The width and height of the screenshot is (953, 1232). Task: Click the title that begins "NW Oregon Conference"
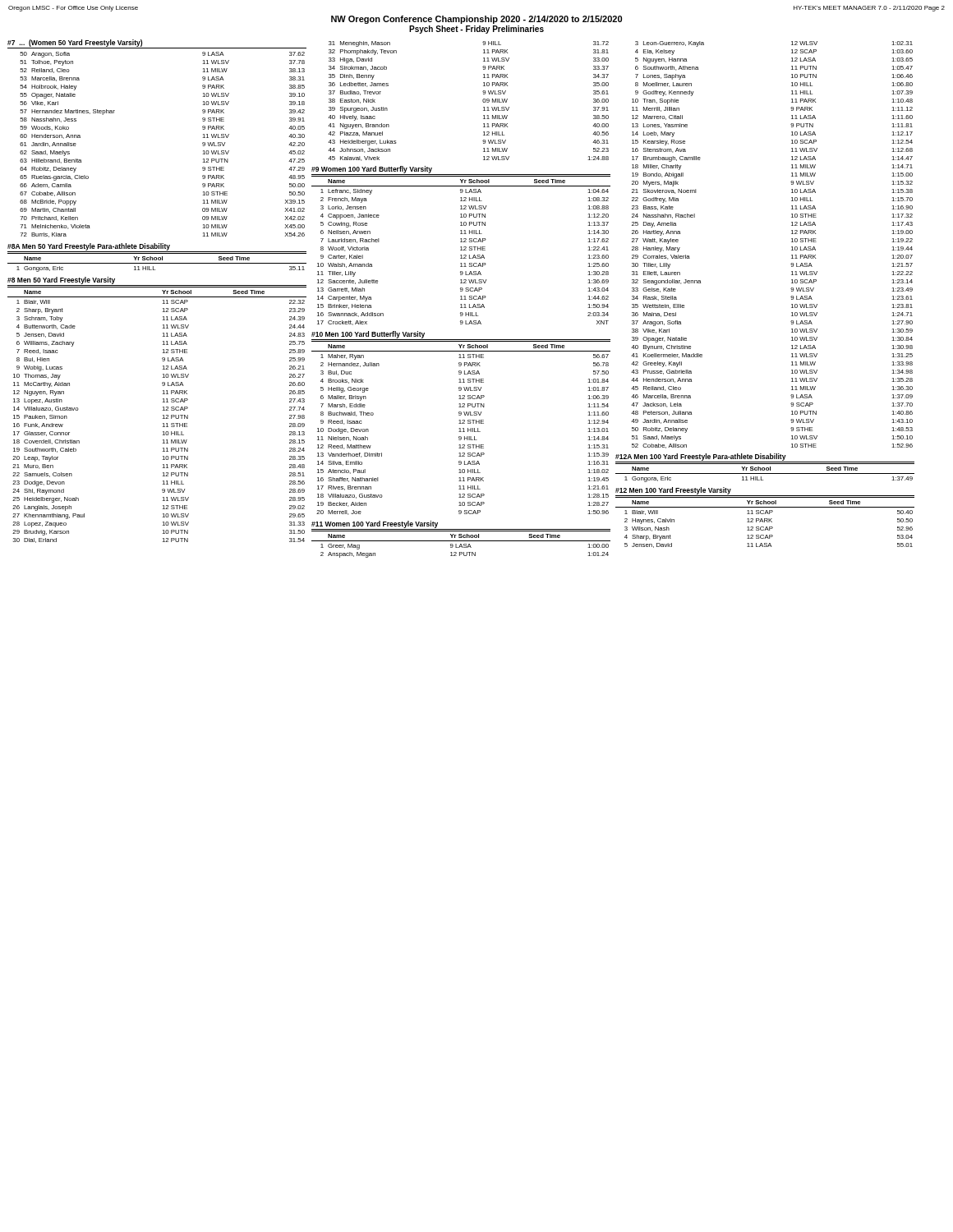(476, 19)
